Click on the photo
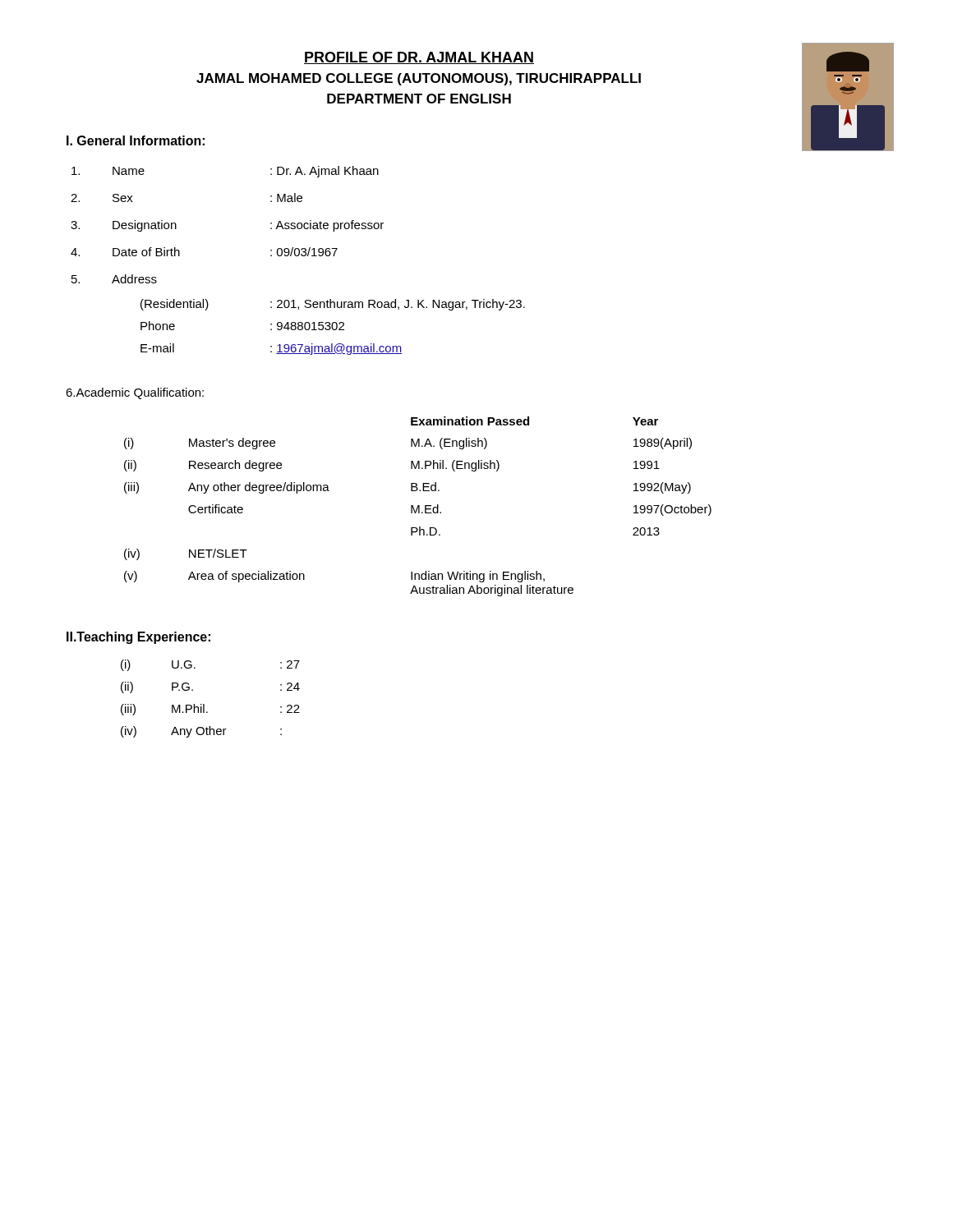The image size is (953, 1232). coord(848,97)
